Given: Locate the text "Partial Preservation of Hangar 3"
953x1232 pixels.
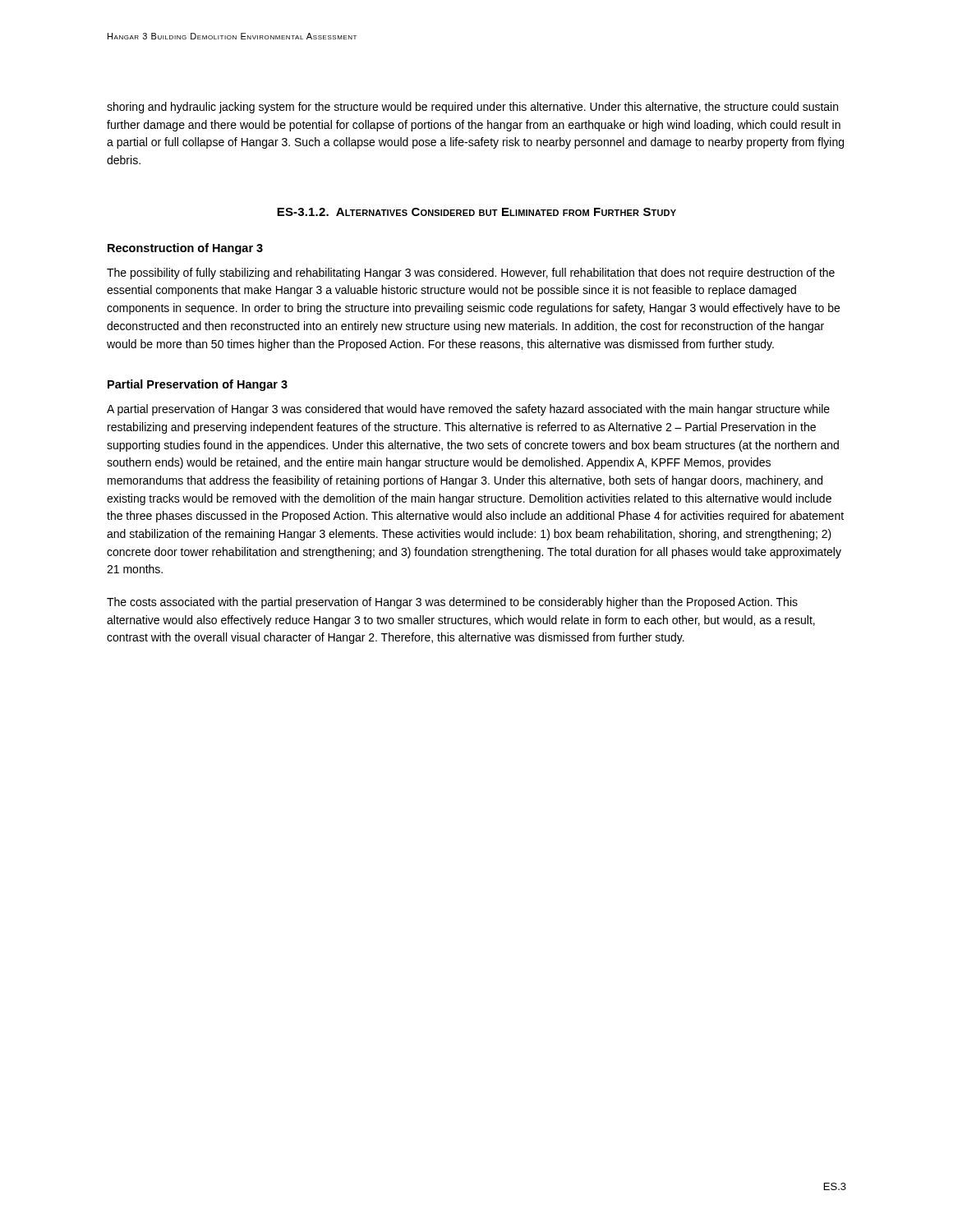Looking at the screenshot, I should [197, 385].
